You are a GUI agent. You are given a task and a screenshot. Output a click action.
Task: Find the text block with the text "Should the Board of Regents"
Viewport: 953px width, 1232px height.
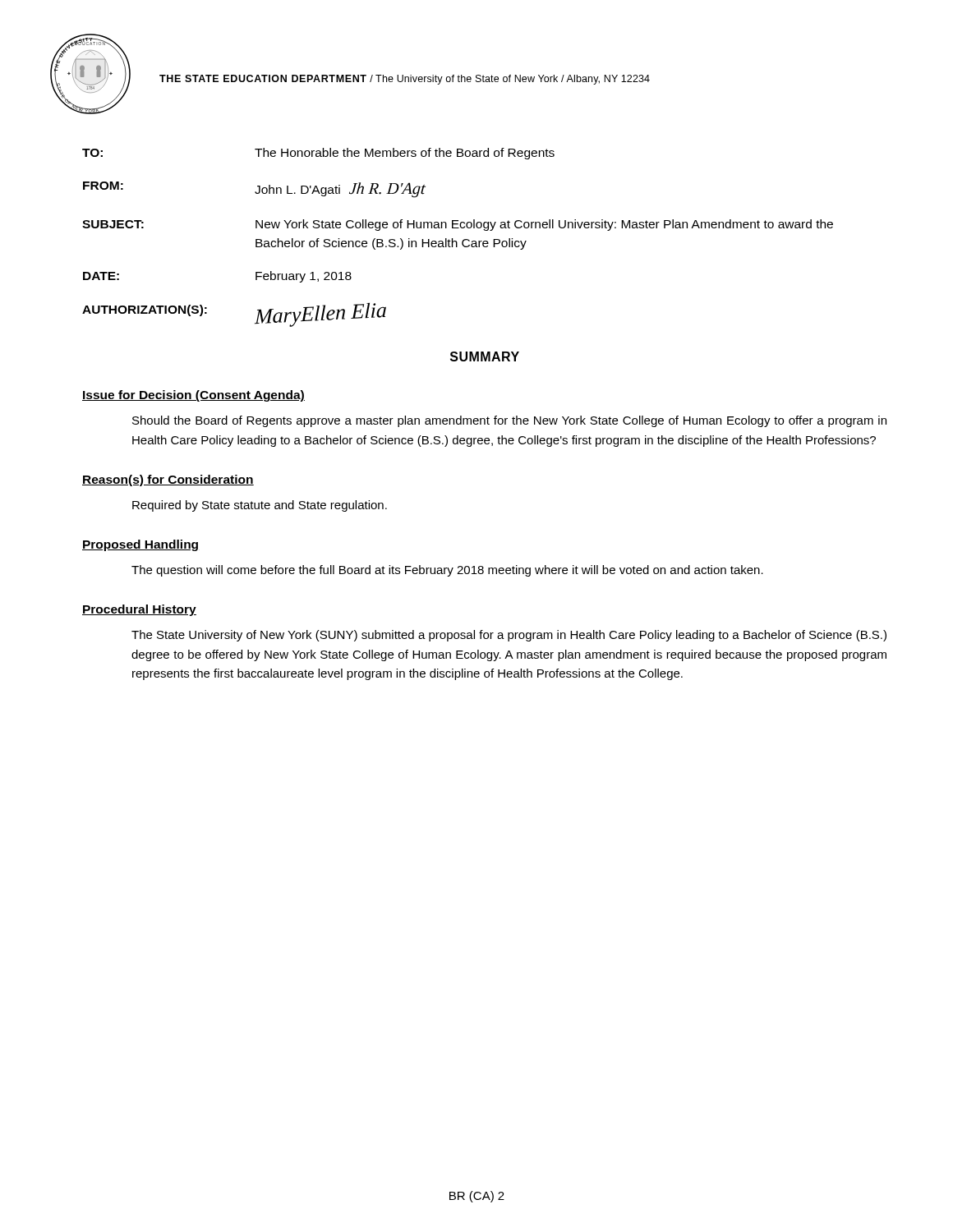(x=509, y=430)
